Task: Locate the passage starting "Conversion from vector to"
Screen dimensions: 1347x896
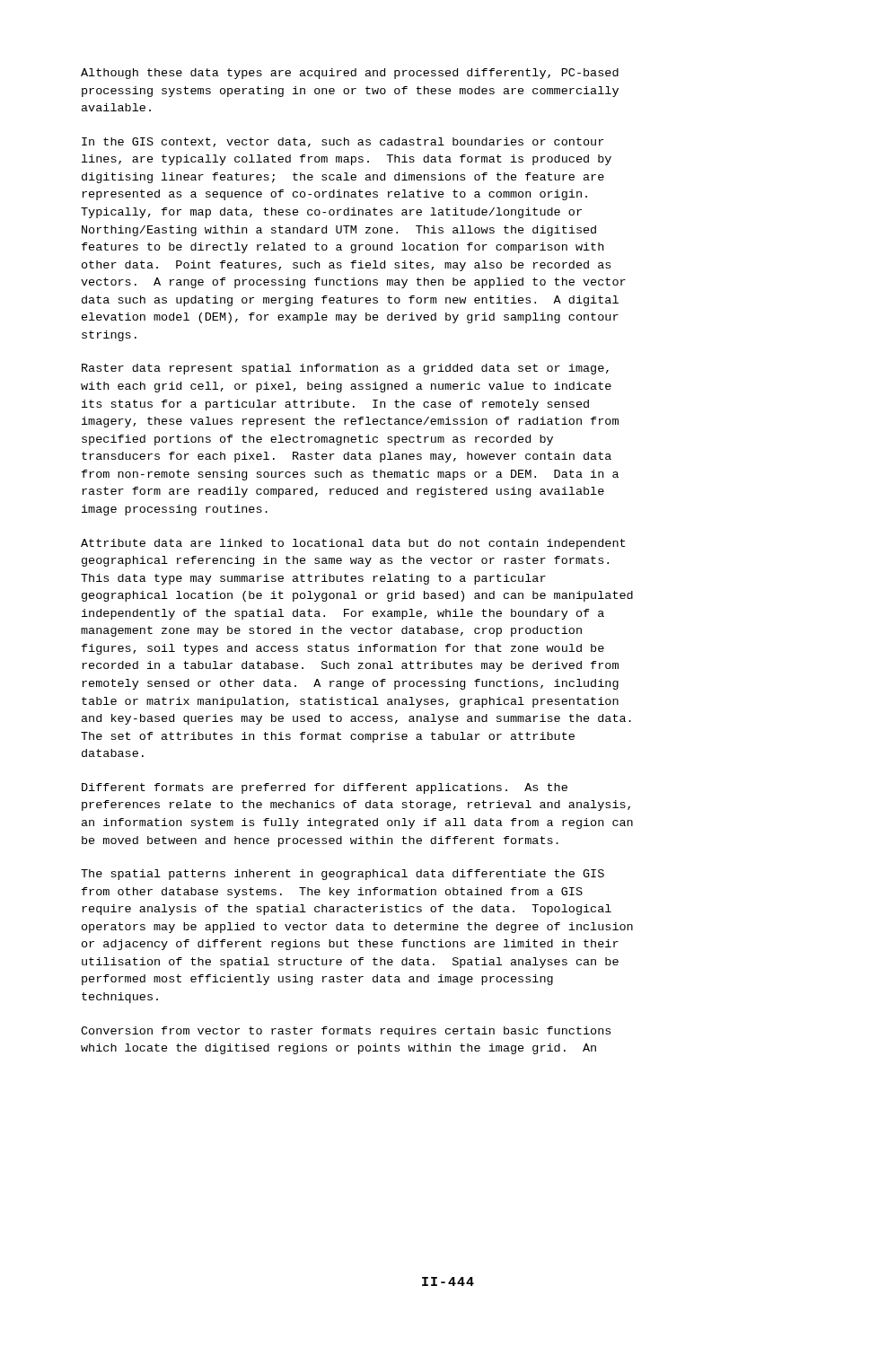Action: (x=346, y=1040)
